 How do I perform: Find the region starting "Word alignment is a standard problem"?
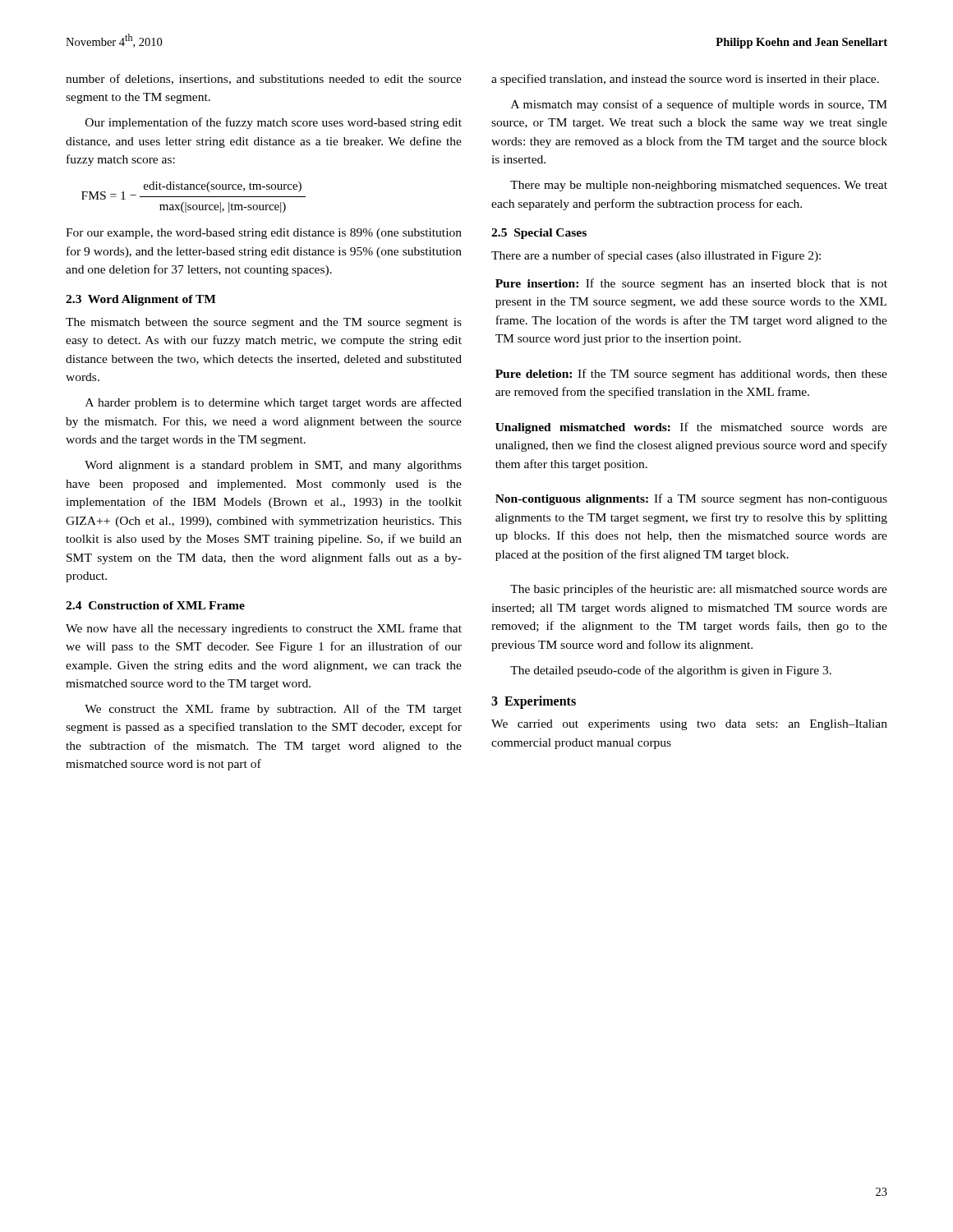point(264,521)
